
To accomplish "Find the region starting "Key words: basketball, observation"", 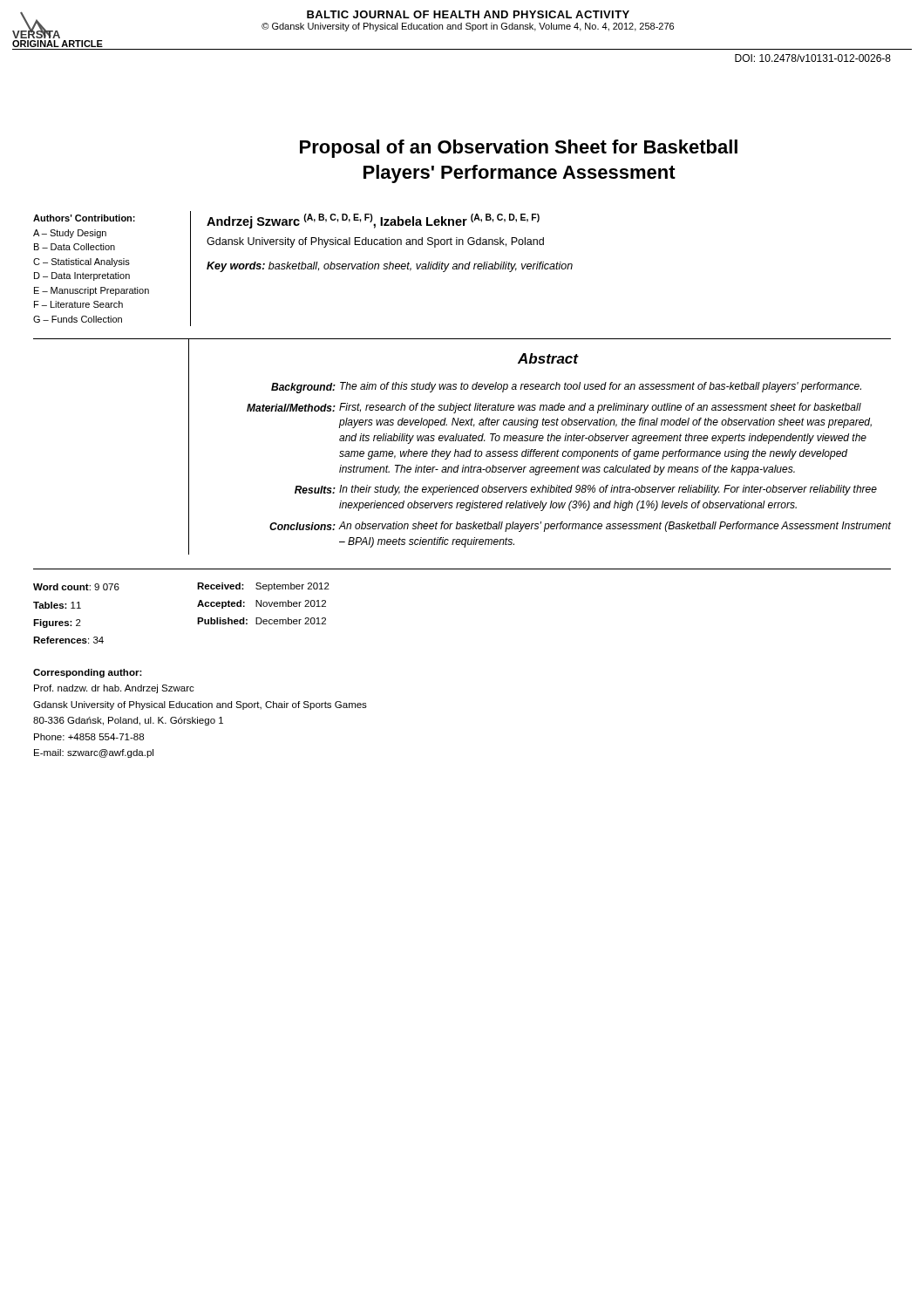I will point(390,266).
